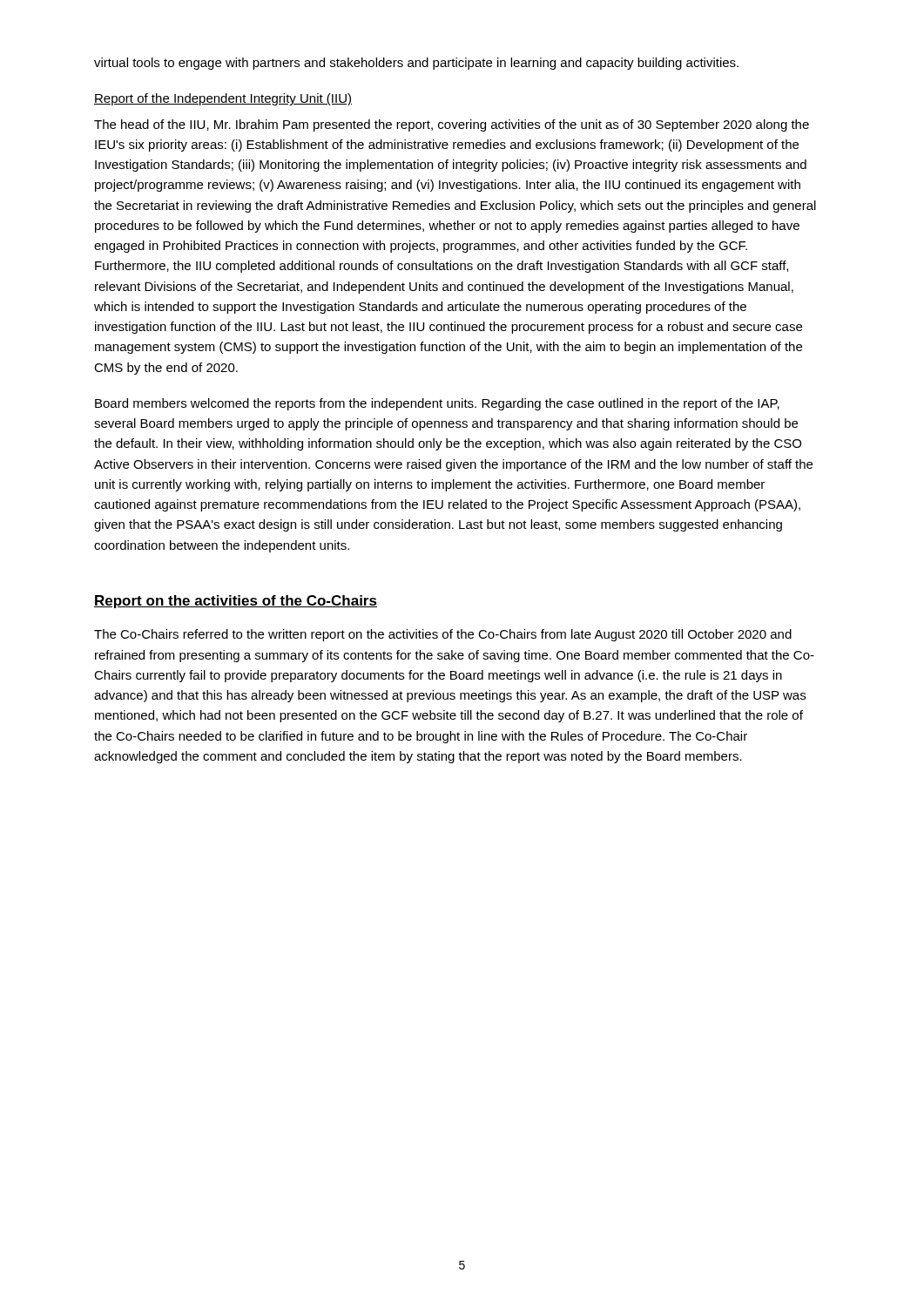Find the block starting "Report on the activities of the Co-Chairs"
Screen dimensions: 1307x924
coord(236,601)
